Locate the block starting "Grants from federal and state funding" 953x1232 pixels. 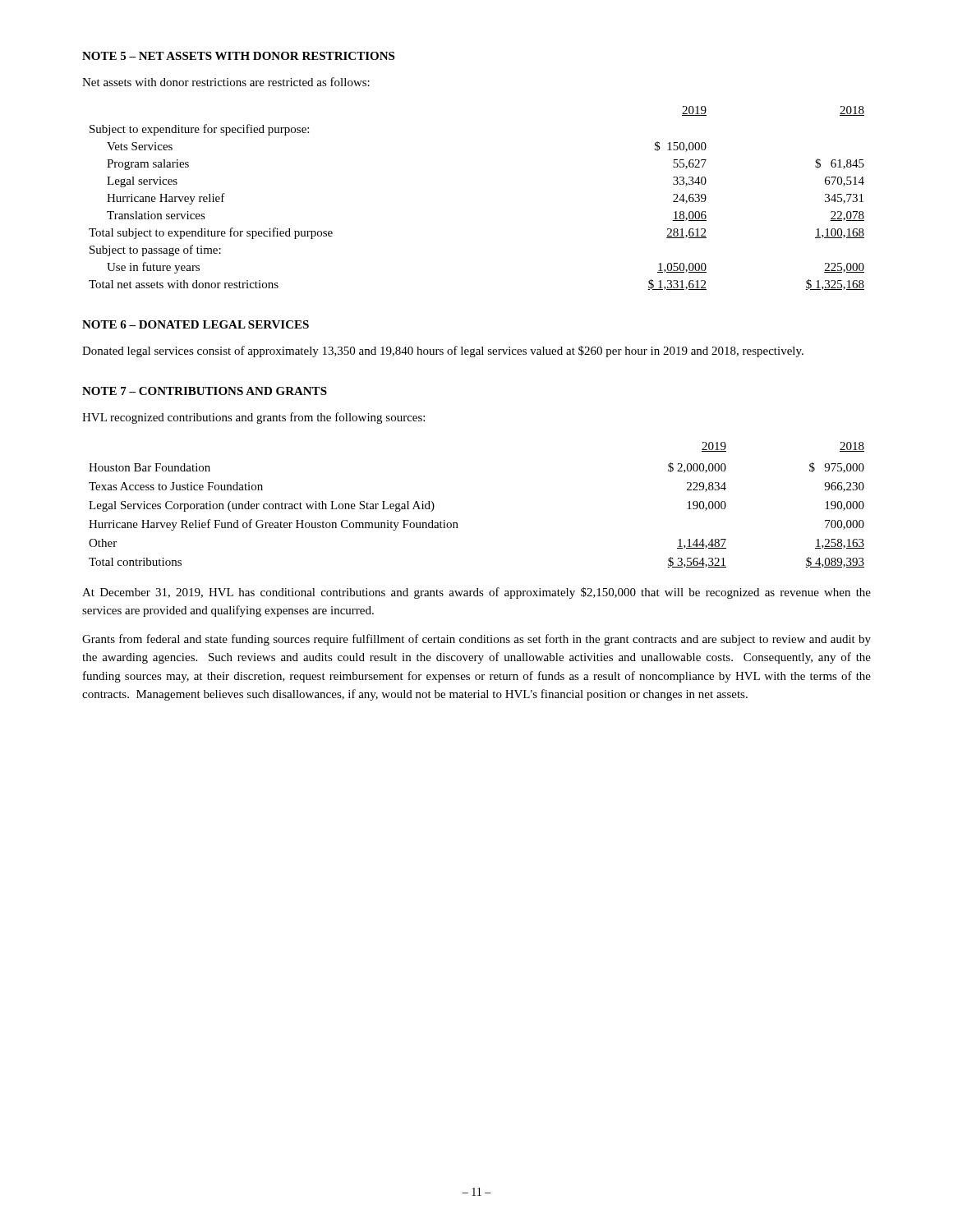[476, 666]
